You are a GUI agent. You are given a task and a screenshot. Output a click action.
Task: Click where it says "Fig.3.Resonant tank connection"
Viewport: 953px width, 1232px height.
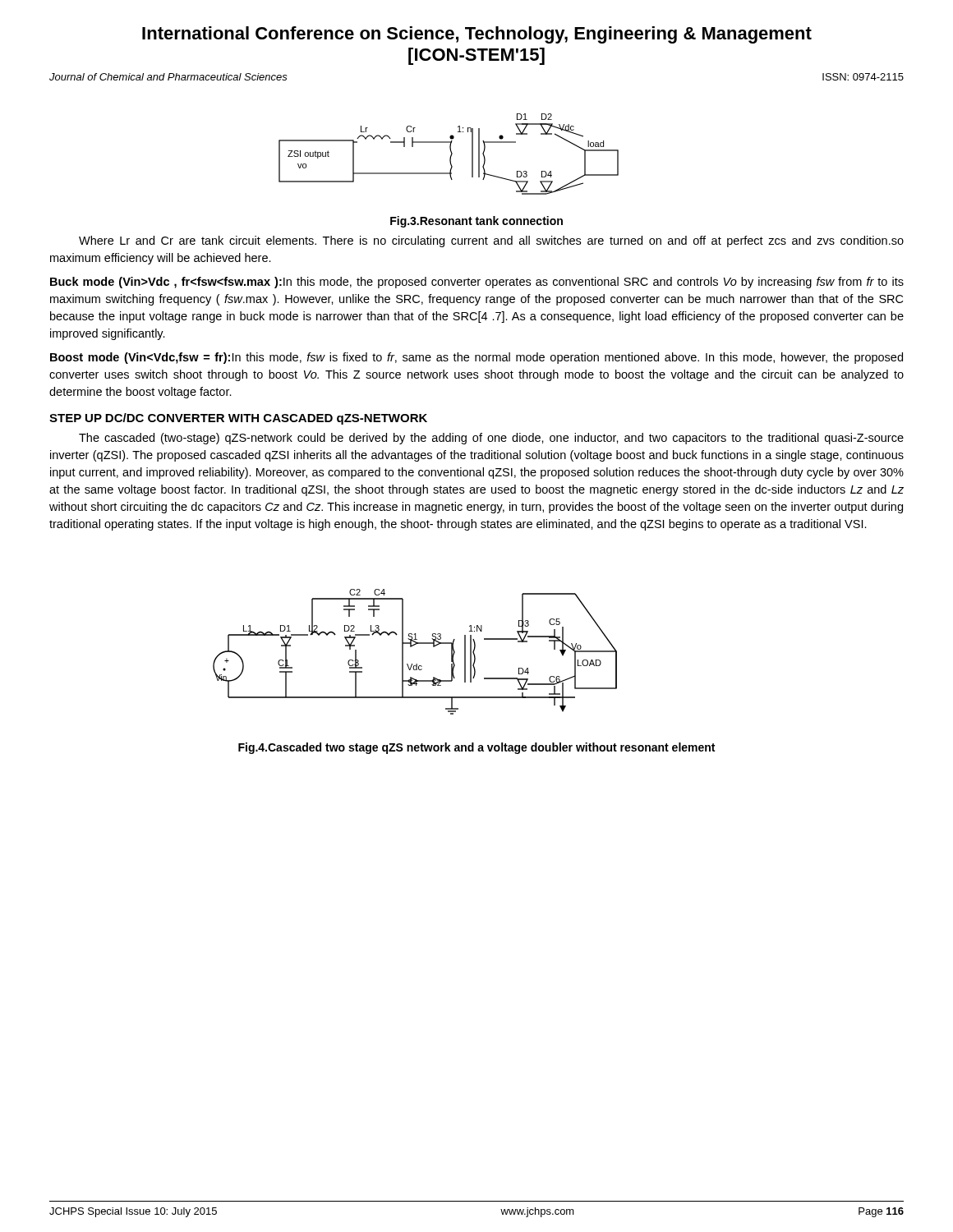click(476, 221)
